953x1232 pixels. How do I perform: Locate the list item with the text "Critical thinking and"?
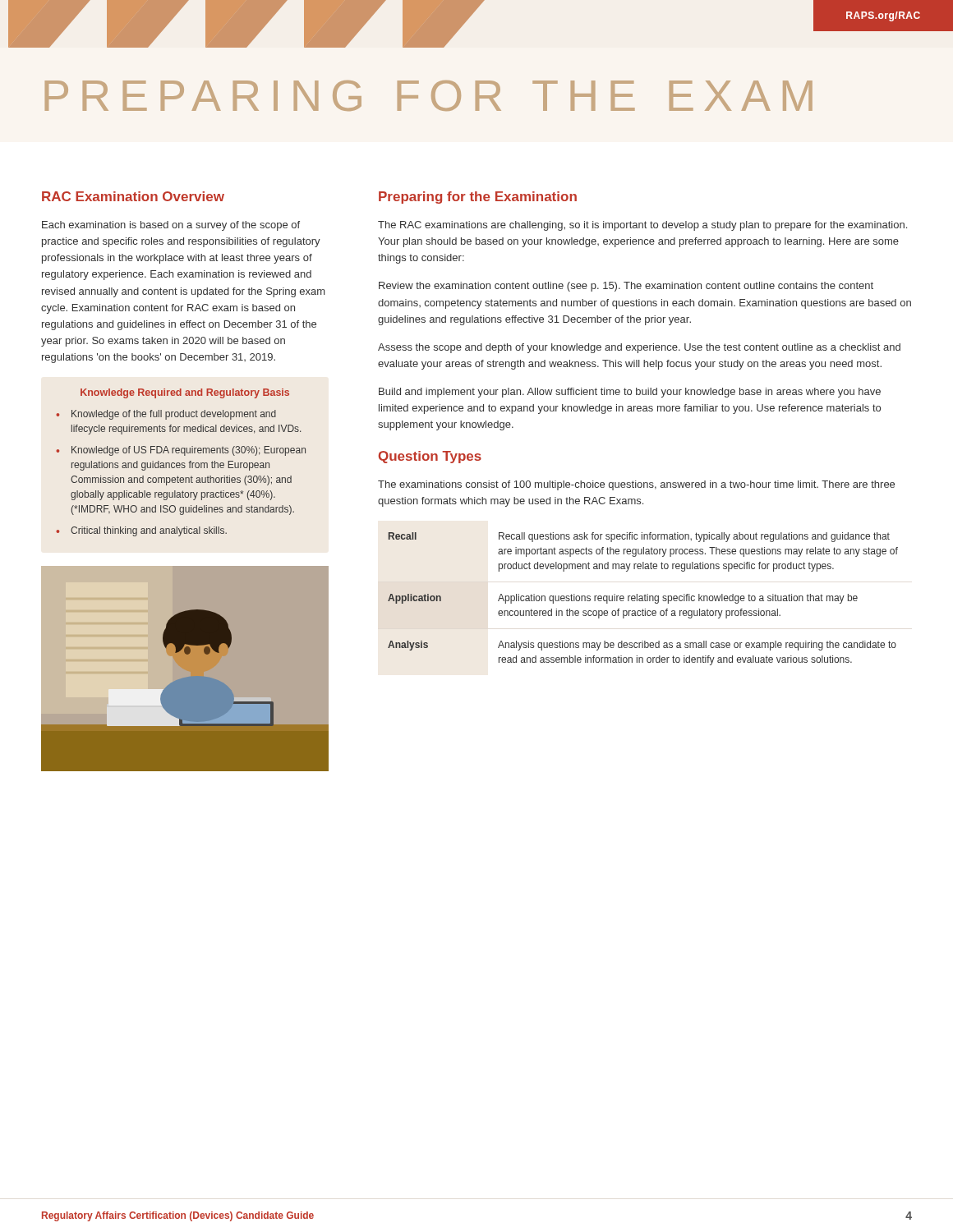click(x=149, y=531)
